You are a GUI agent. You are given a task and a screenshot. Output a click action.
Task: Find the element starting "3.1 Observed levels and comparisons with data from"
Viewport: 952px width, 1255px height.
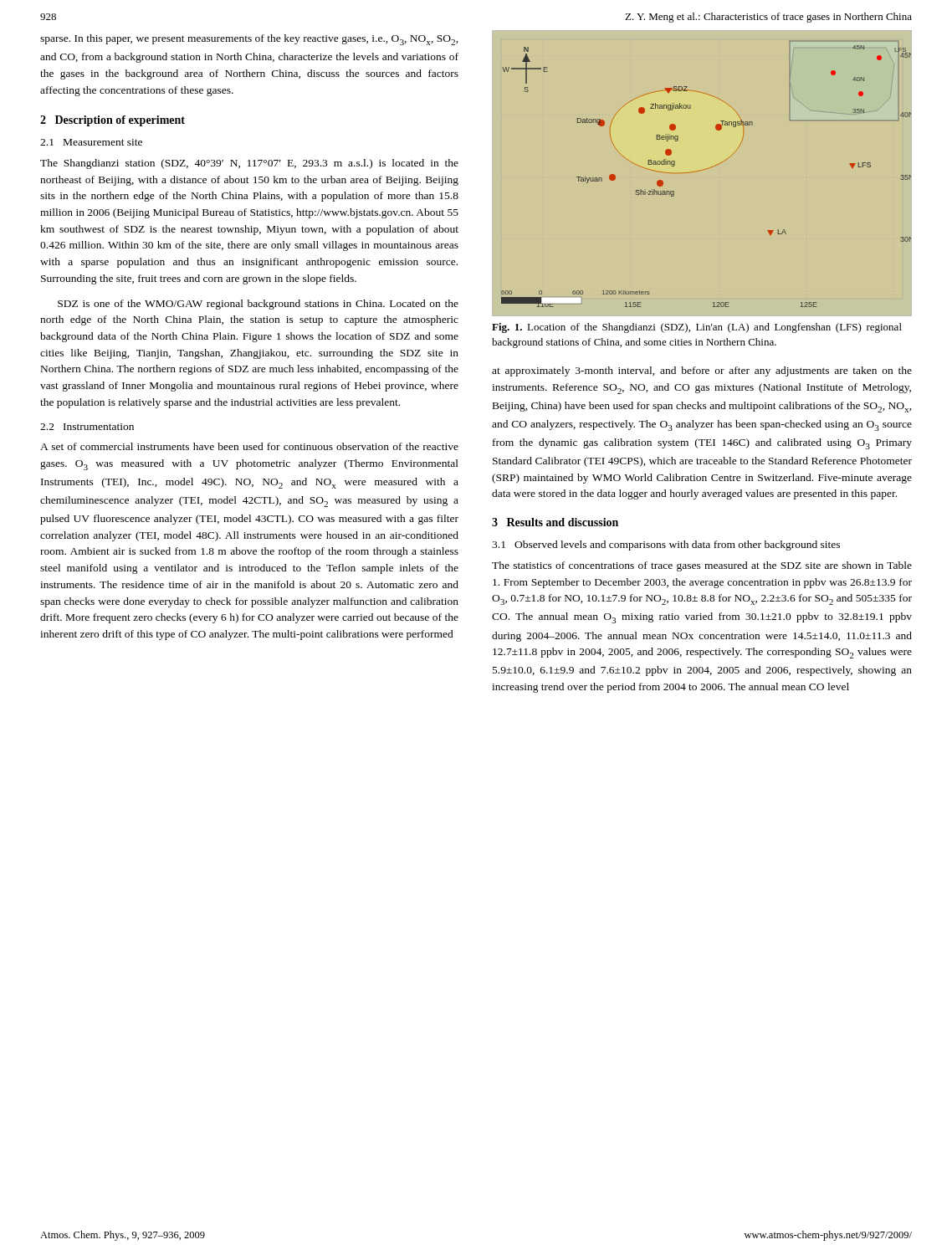(666, 545)
